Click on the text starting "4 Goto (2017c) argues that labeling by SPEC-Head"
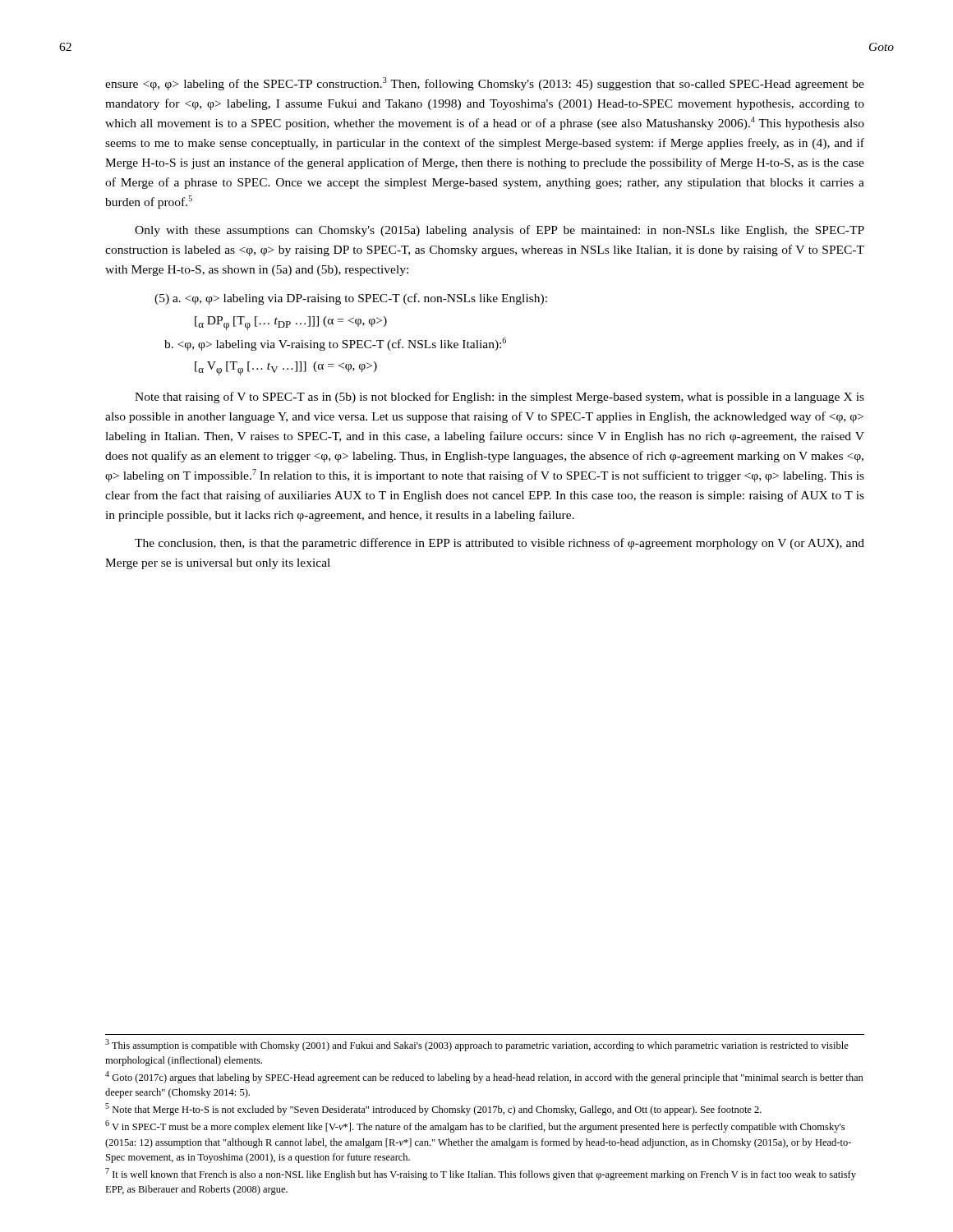Image resolution: width=953 pixels, height=1232 pixels. pos(484,1084)
